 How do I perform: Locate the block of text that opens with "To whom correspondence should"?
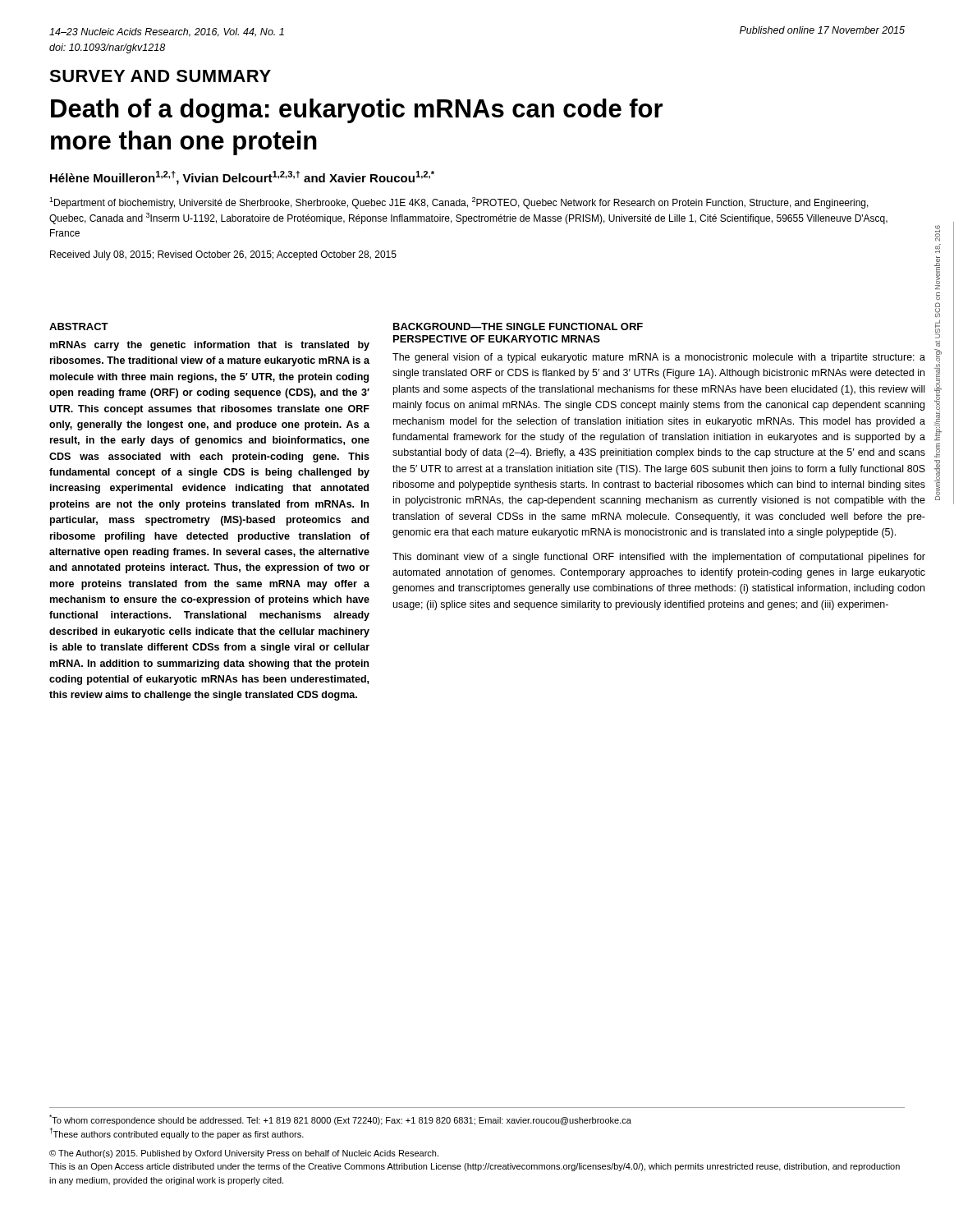pyautogui.click(x=340, y=1127)
